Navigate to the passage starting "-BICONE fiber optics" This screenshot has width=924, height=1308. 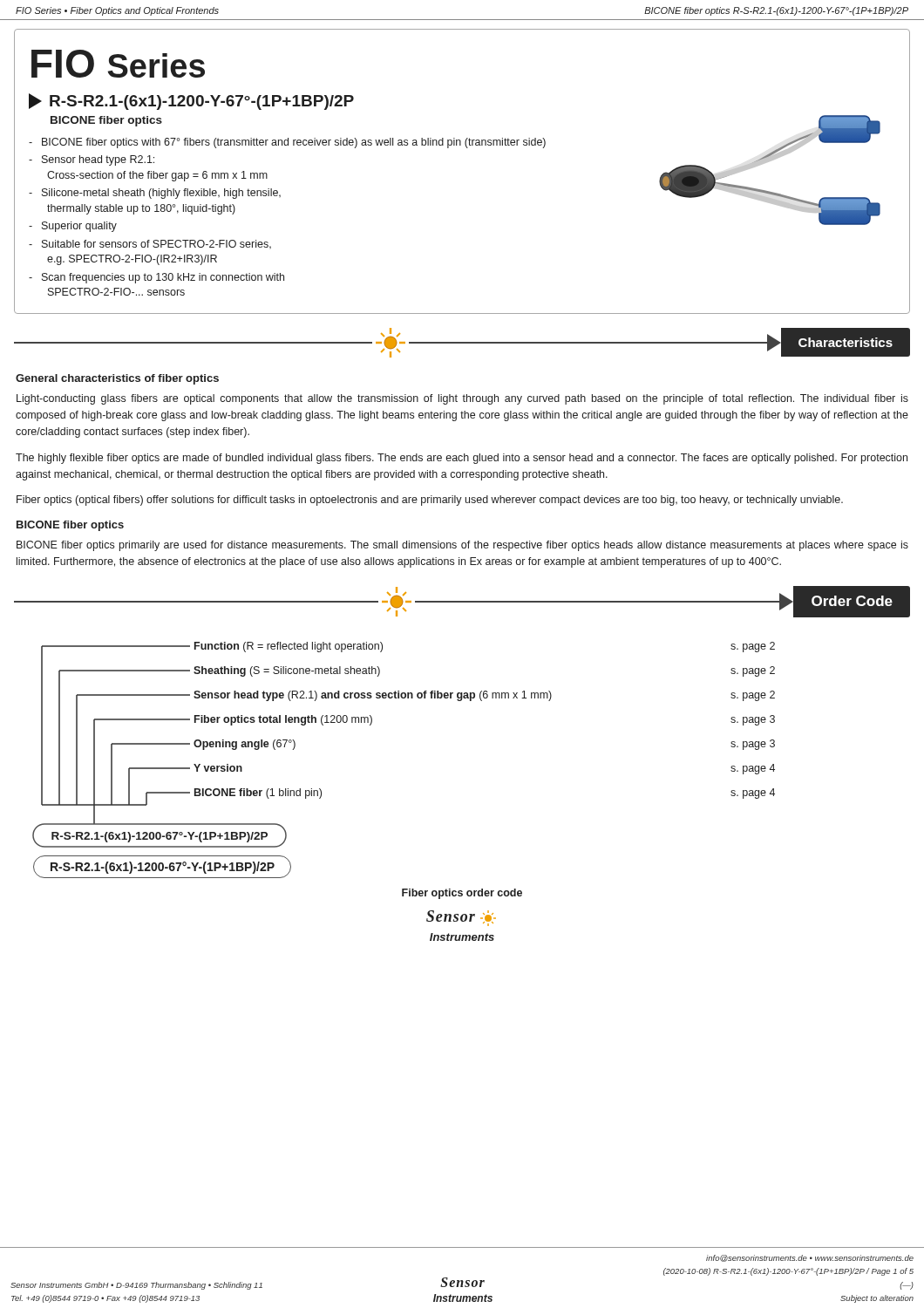(287, 142)
